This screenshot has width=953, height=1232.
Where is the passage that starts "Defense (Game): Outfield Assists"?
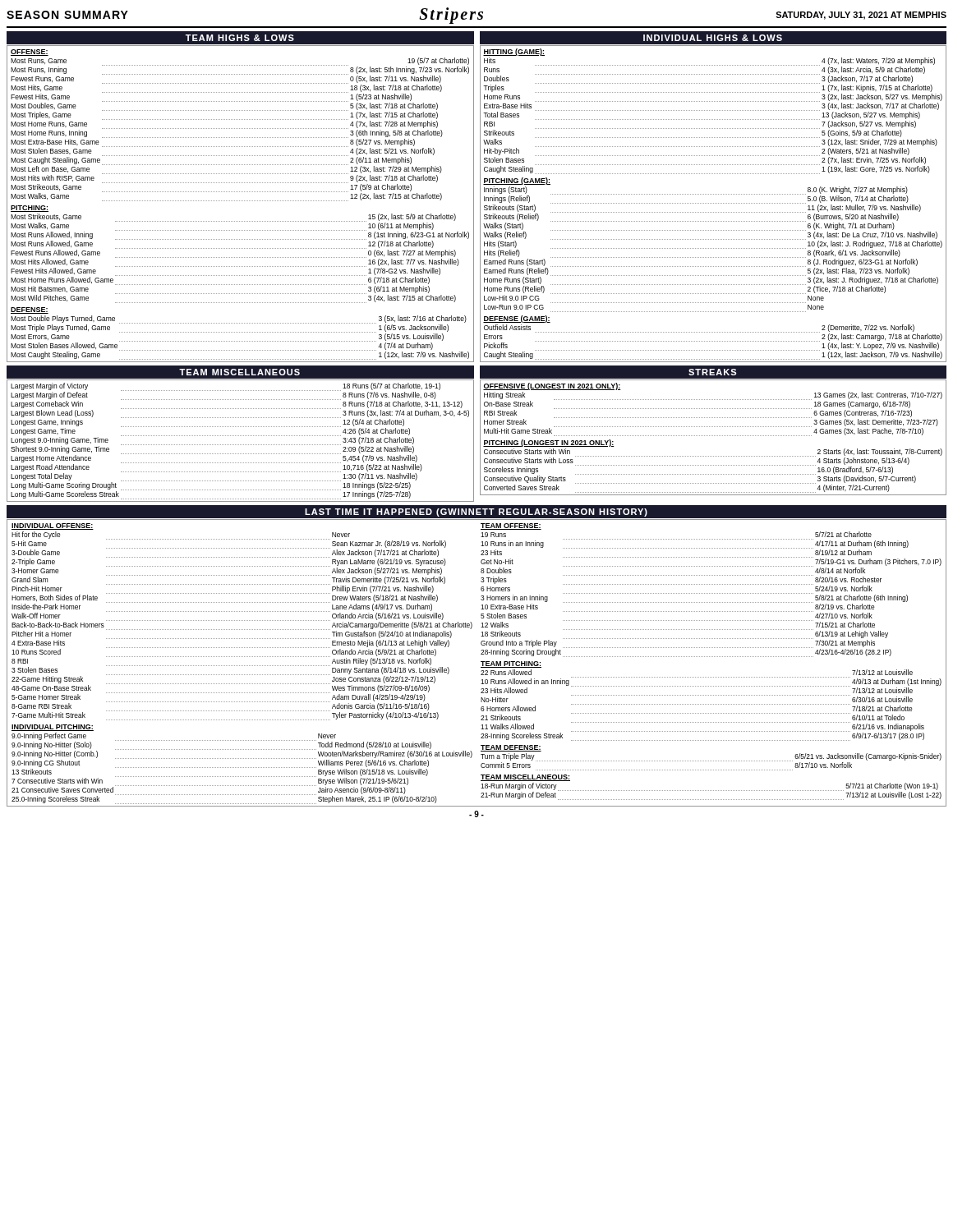click(x=713, y=337)
